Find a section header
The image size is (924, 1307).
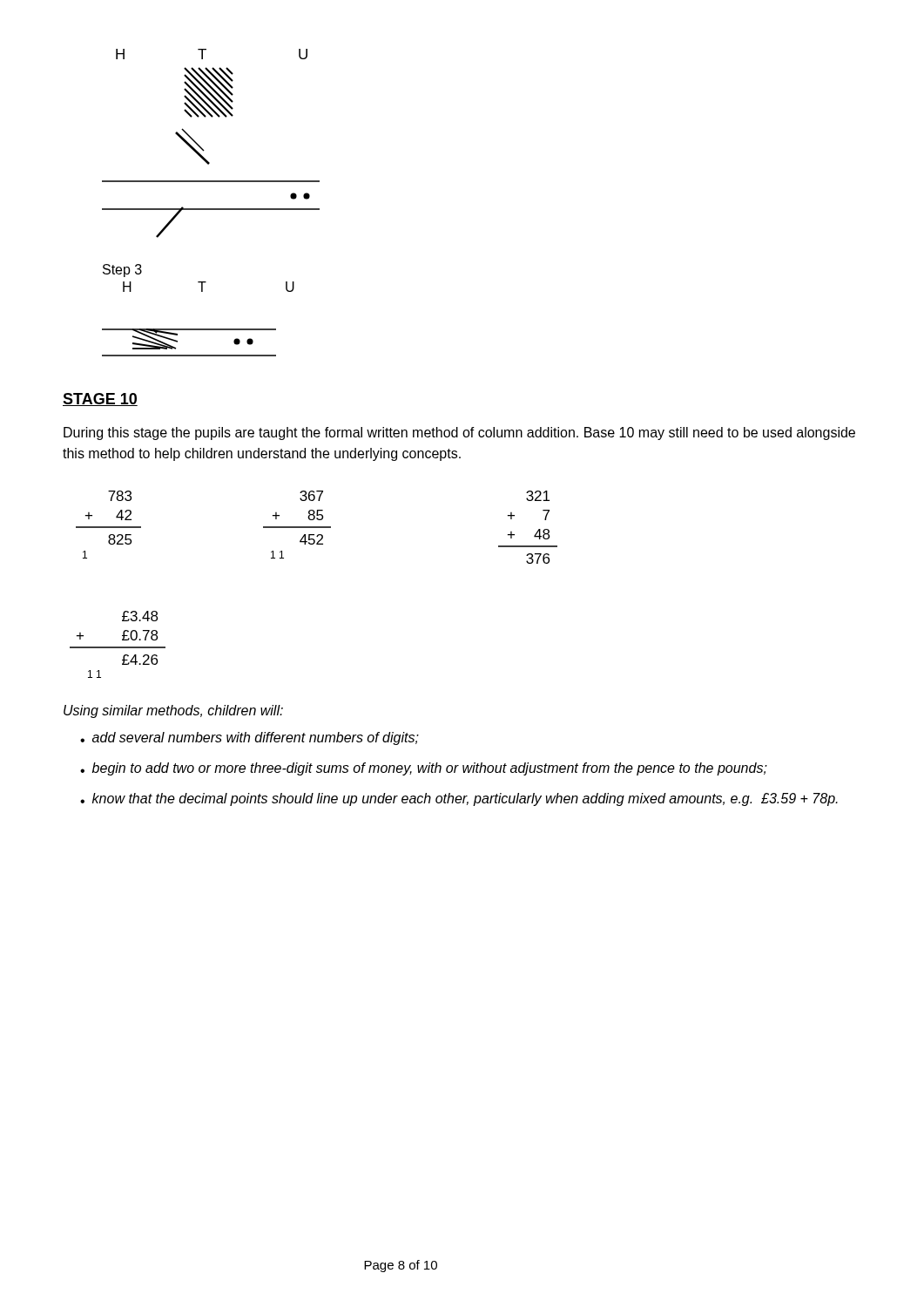tap(100, 399)
